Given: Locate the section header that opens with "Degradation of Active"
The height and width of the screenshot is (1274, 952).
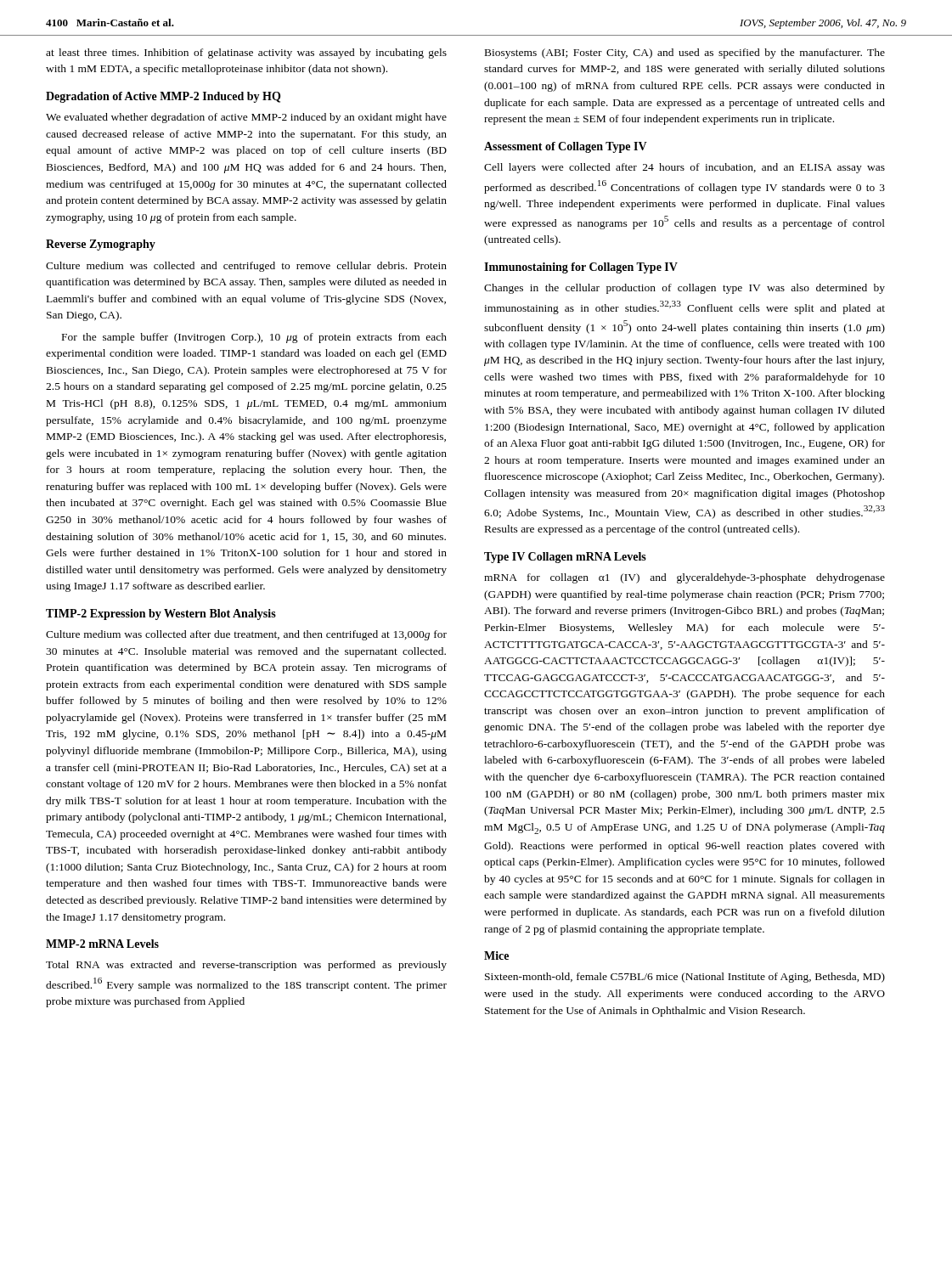Looking at the screenshot, I should (163, 96).
